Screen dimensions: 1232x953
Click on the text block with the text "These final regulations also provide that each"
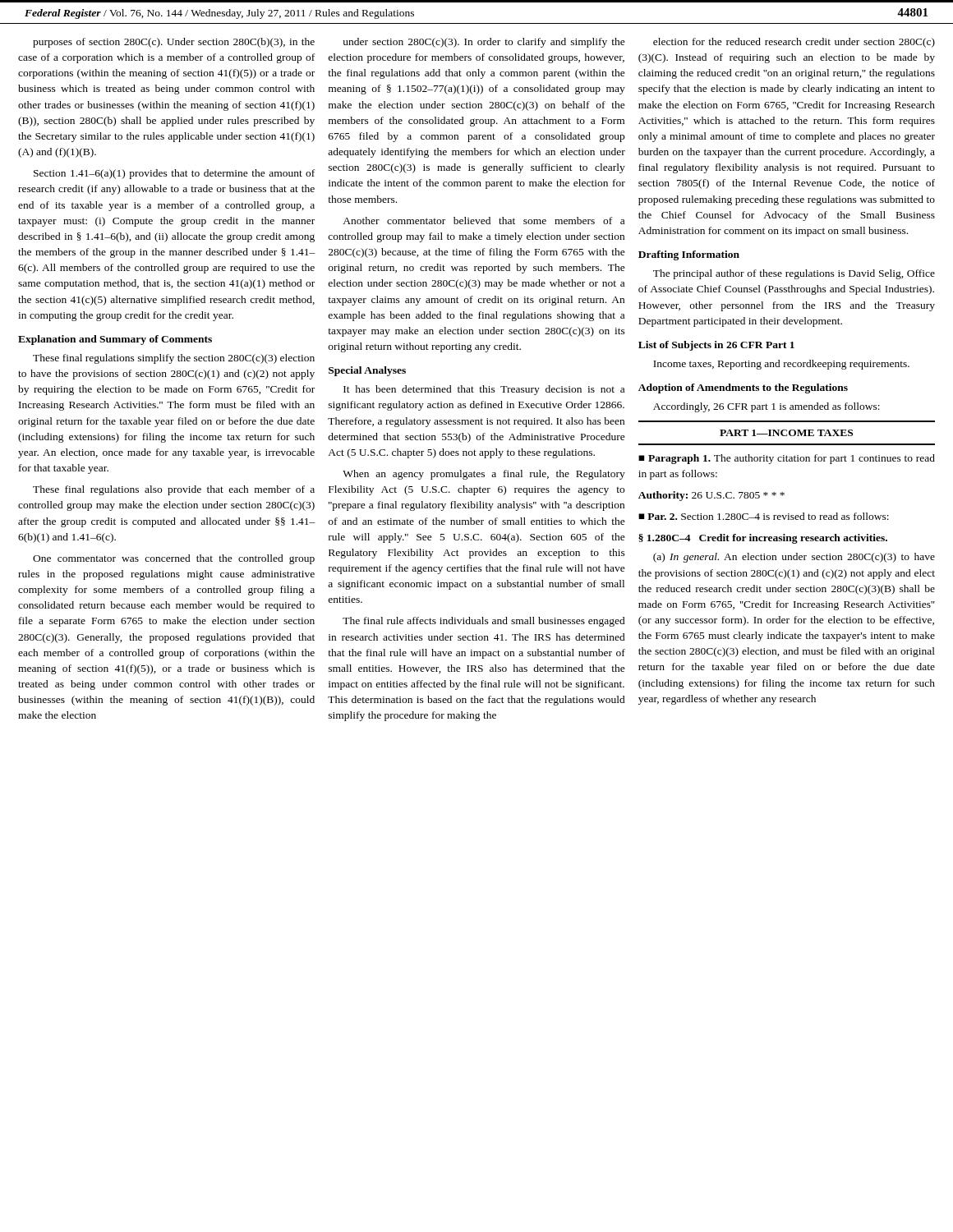(x=167, y=513)
